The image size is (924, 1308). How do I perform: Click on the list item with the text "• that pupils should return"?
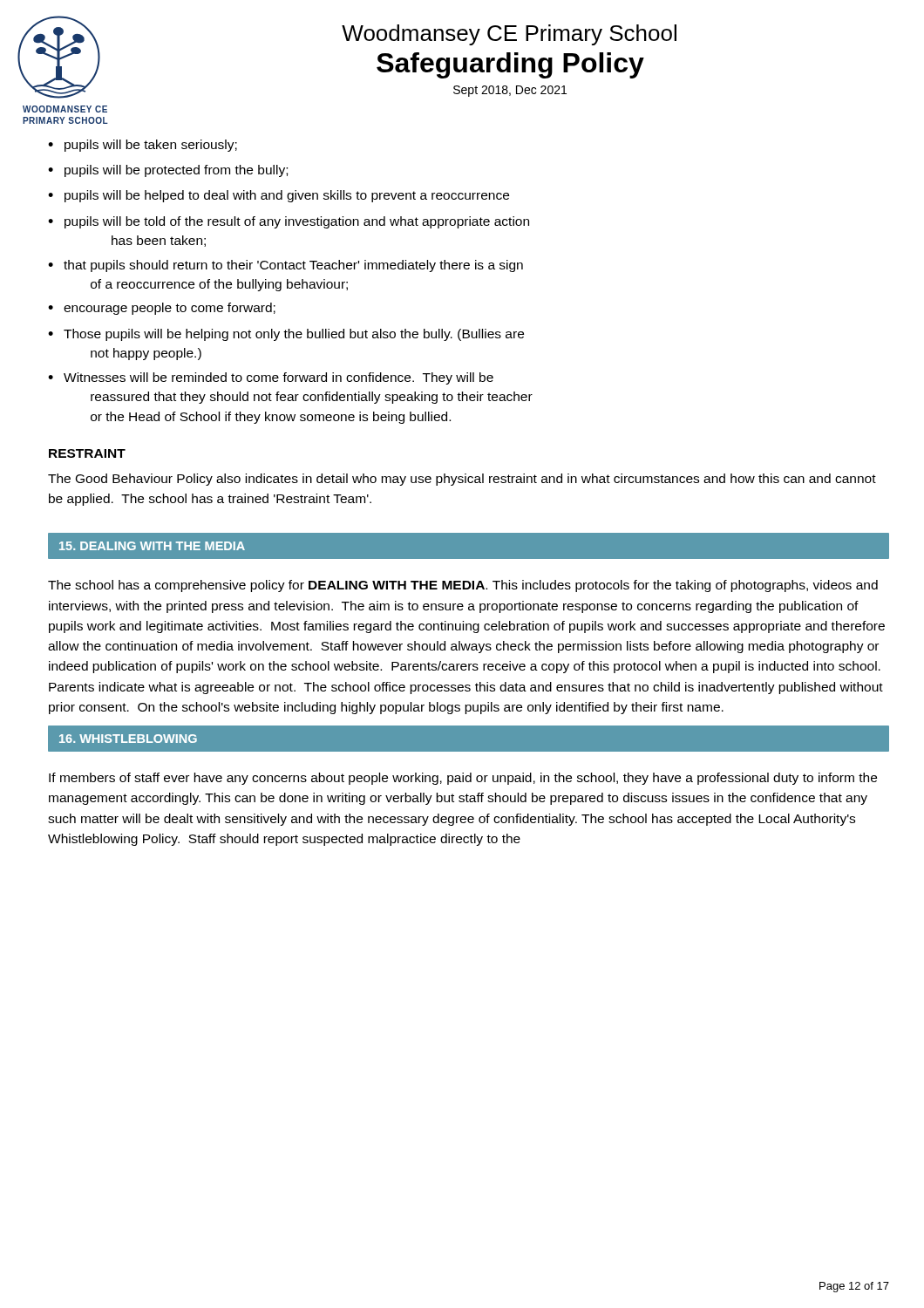click(x=469, y=275)
